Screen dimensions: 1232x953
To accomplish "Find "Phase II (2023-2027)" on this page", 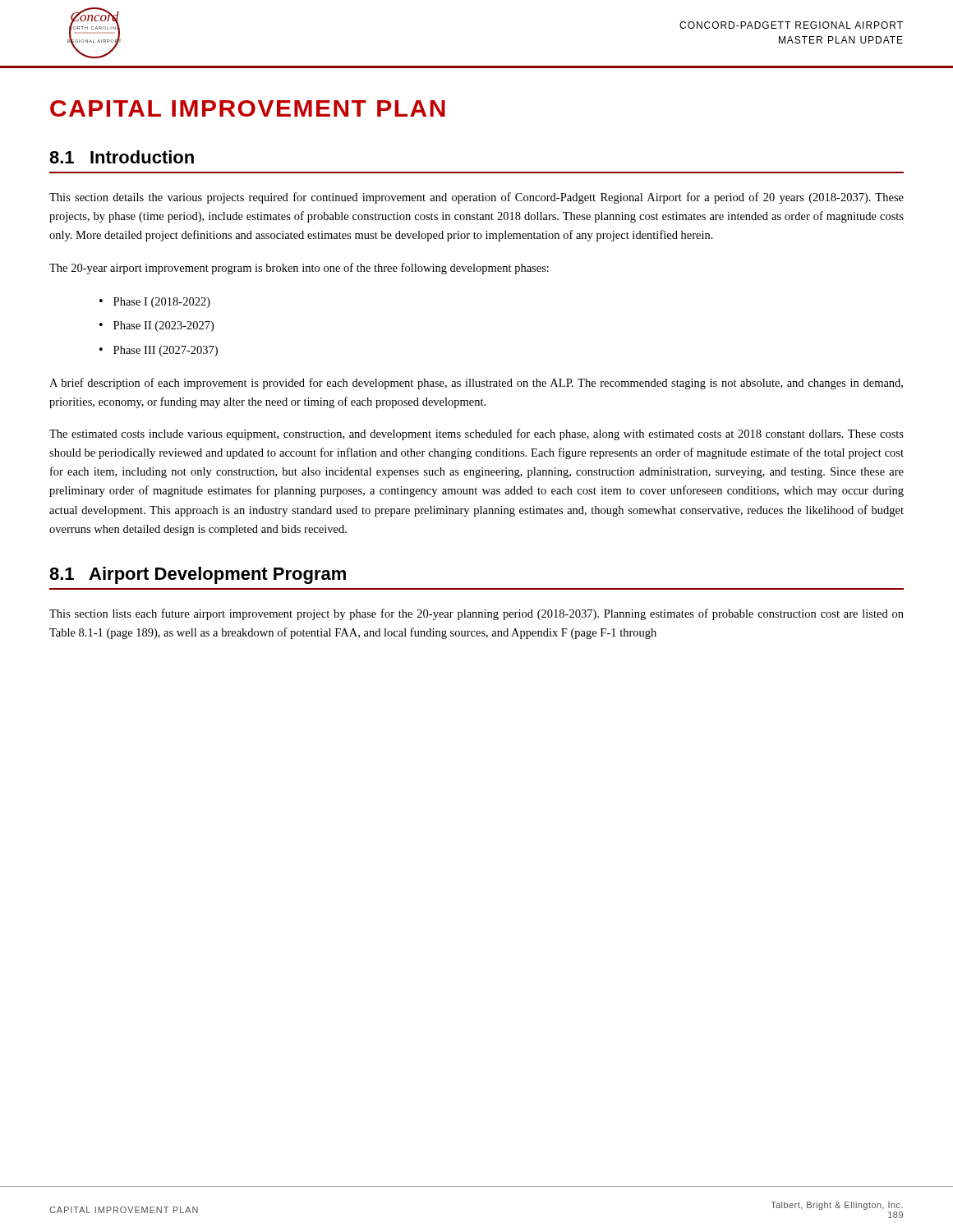I will 164,326.
